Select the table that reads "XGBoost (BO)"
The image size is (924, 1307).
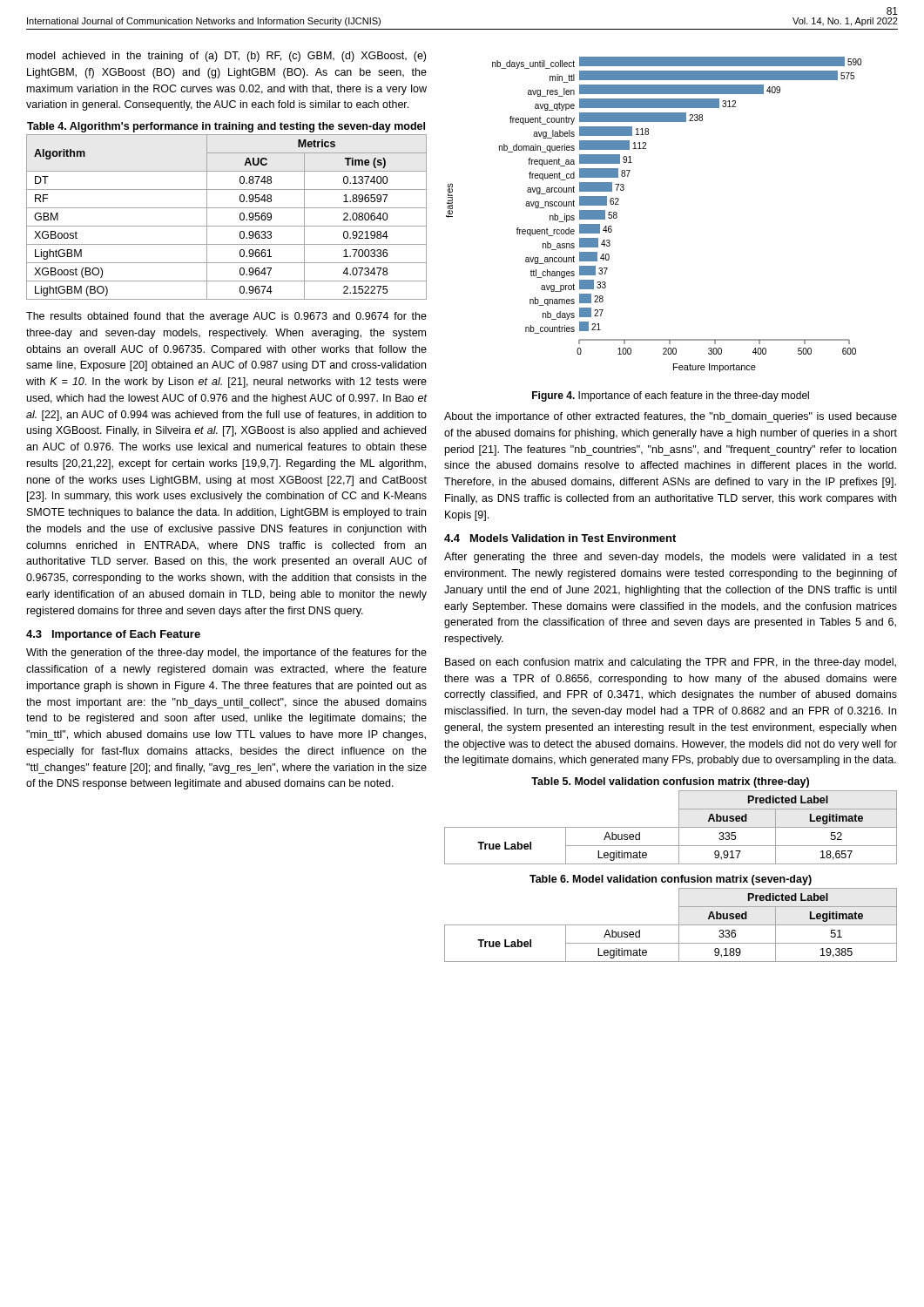226,217
